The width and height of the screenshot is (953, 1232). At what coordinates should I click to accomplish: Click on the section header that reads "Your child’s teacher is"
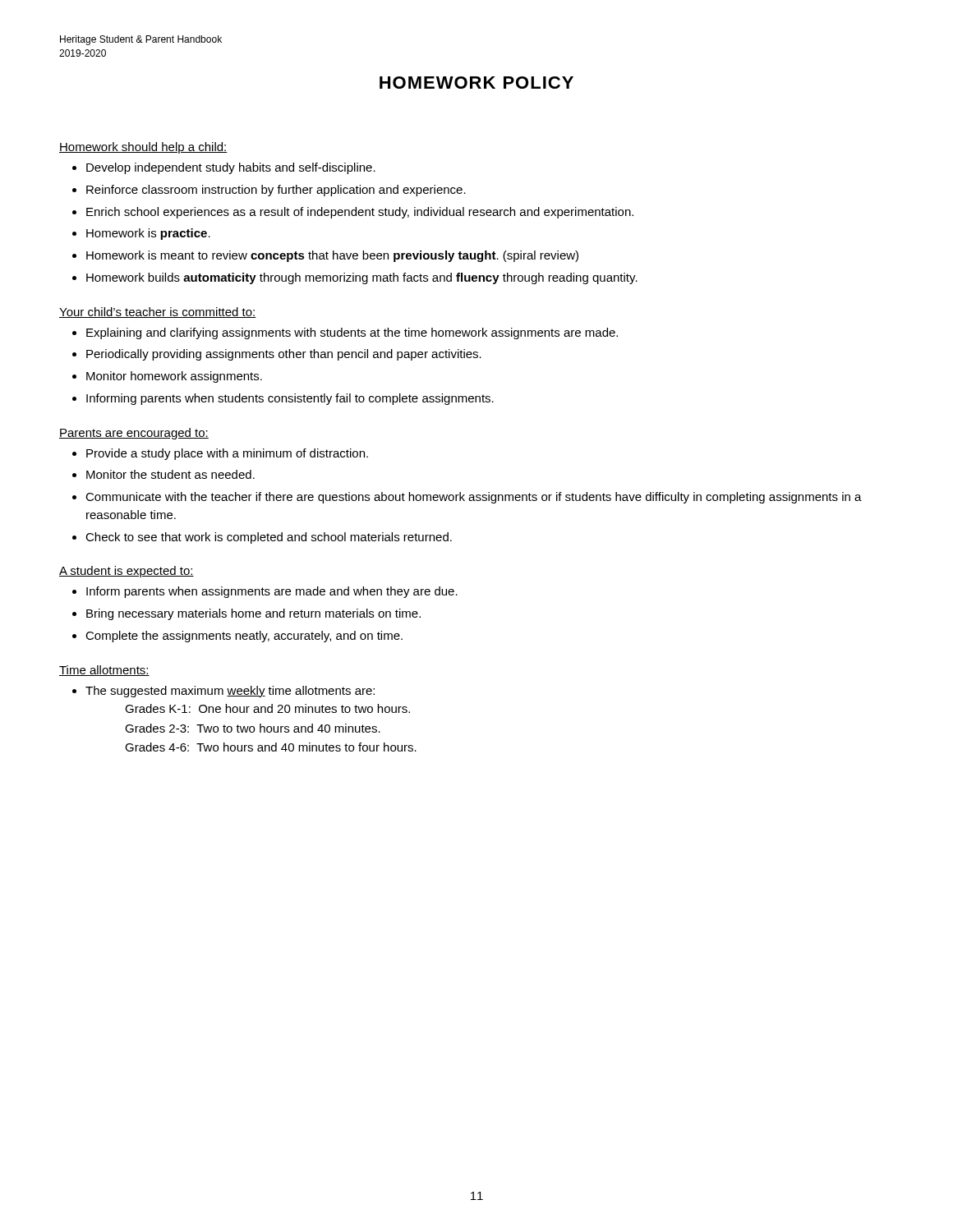[157, 311]
